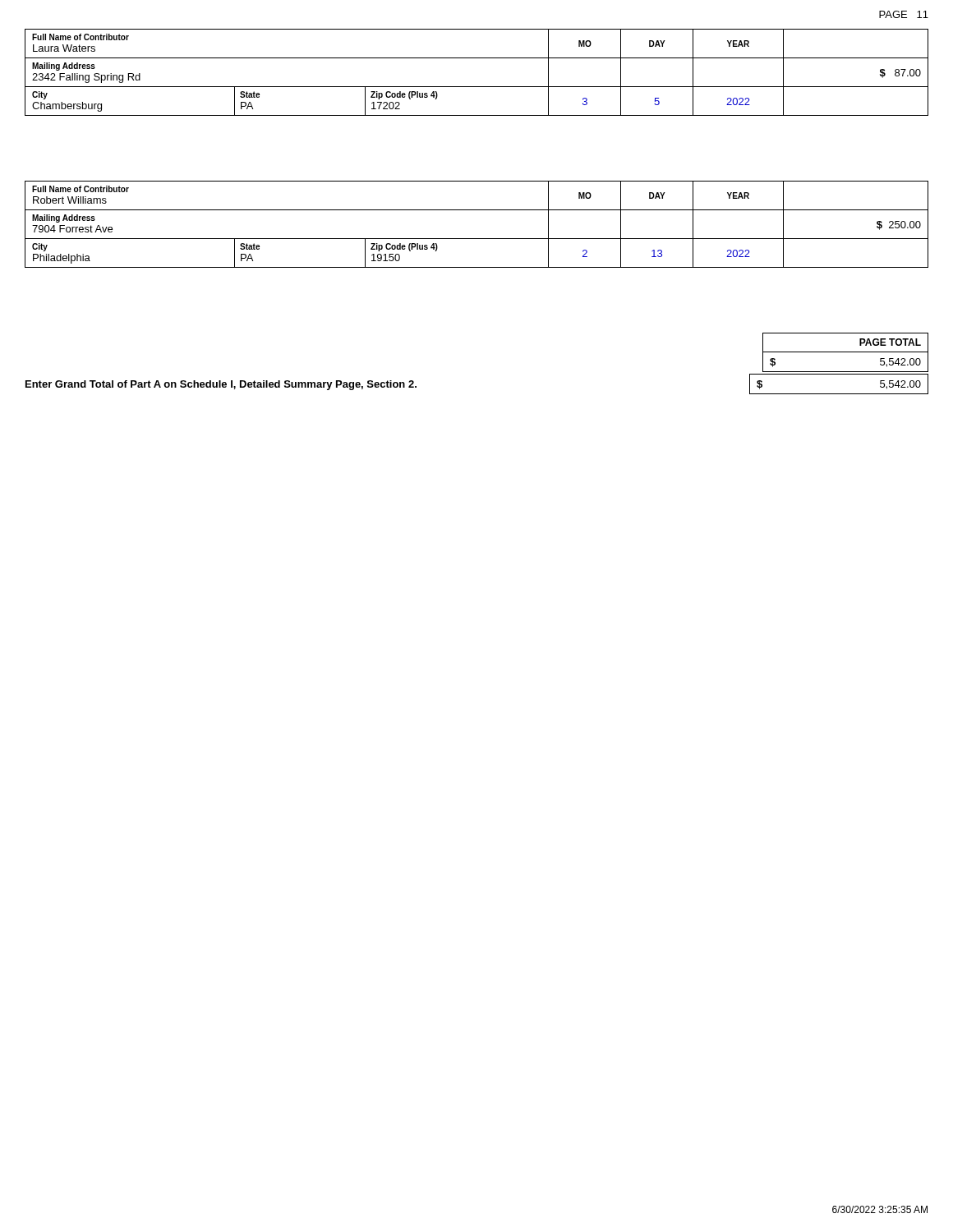Select the table that reads "Mailing Address 2342 Falling Spring"
This screenshot has height=1232, width=953.
tap(476, 72)
